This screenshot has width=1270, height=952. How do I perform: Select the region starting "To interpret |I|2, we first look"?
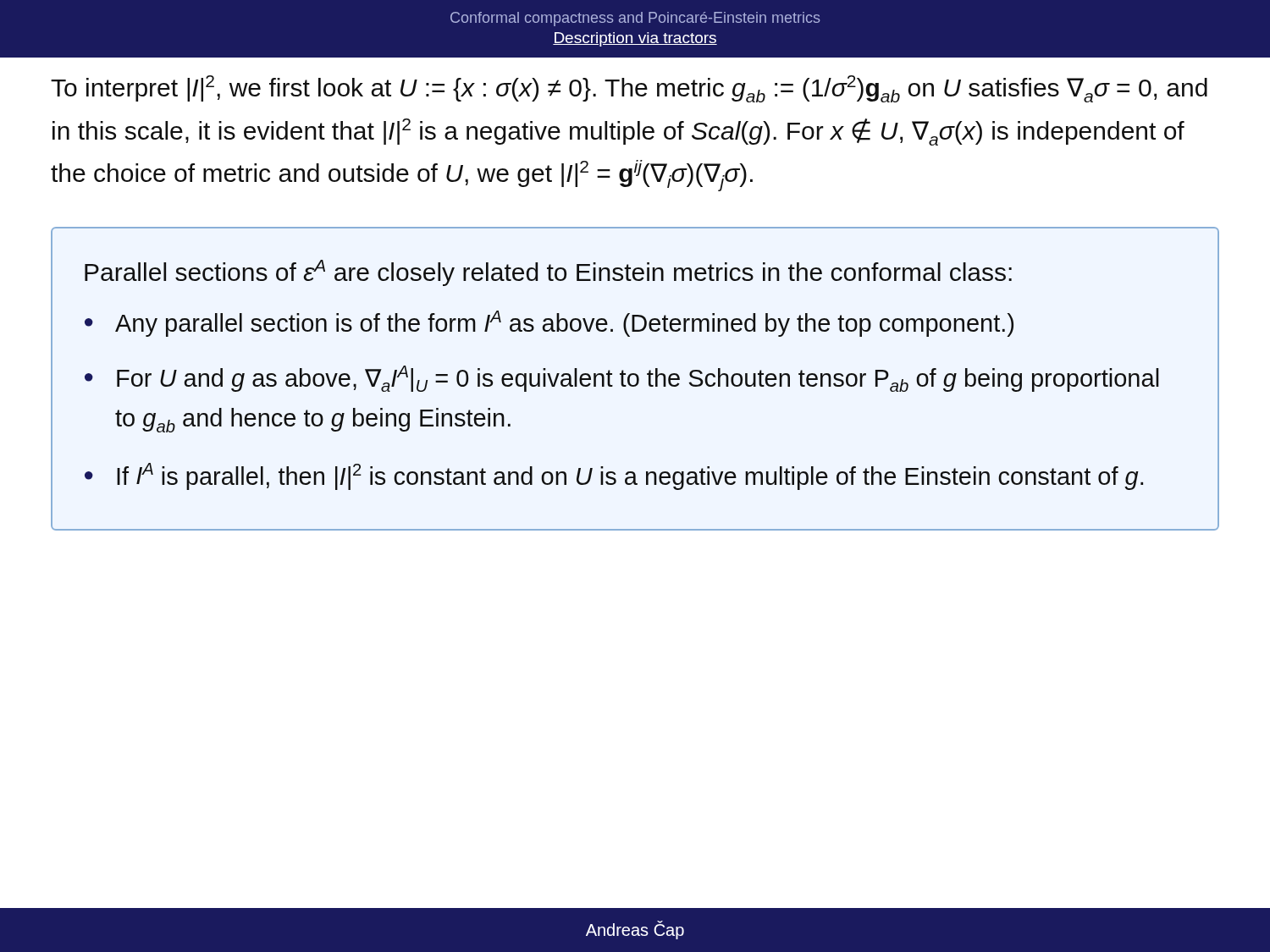point(630,131)
